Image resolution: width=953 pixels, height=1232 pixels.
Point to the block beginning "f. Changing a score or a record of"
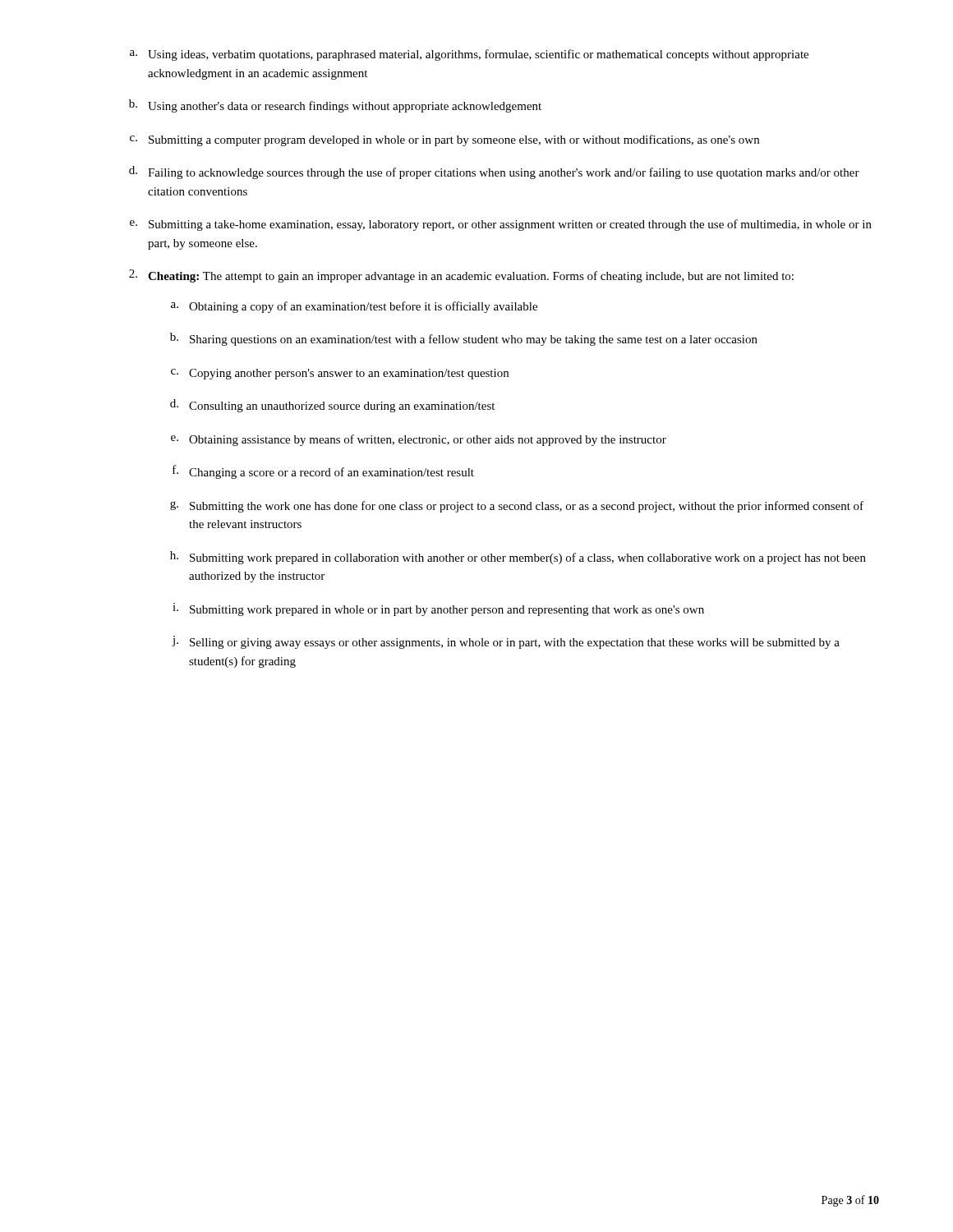[x=323, y=472]
